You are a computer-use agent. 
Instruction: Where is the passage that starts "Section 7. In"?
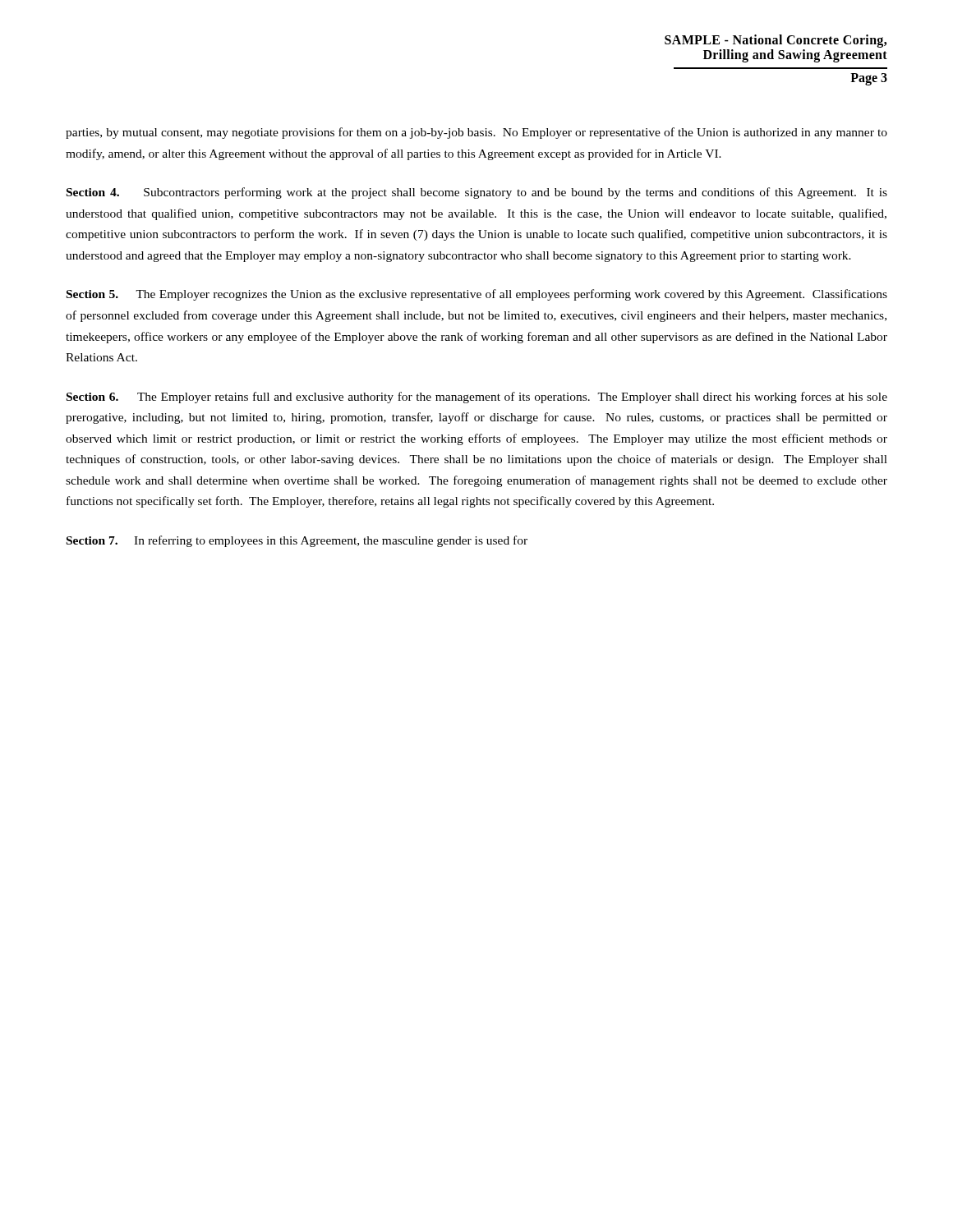297,540
